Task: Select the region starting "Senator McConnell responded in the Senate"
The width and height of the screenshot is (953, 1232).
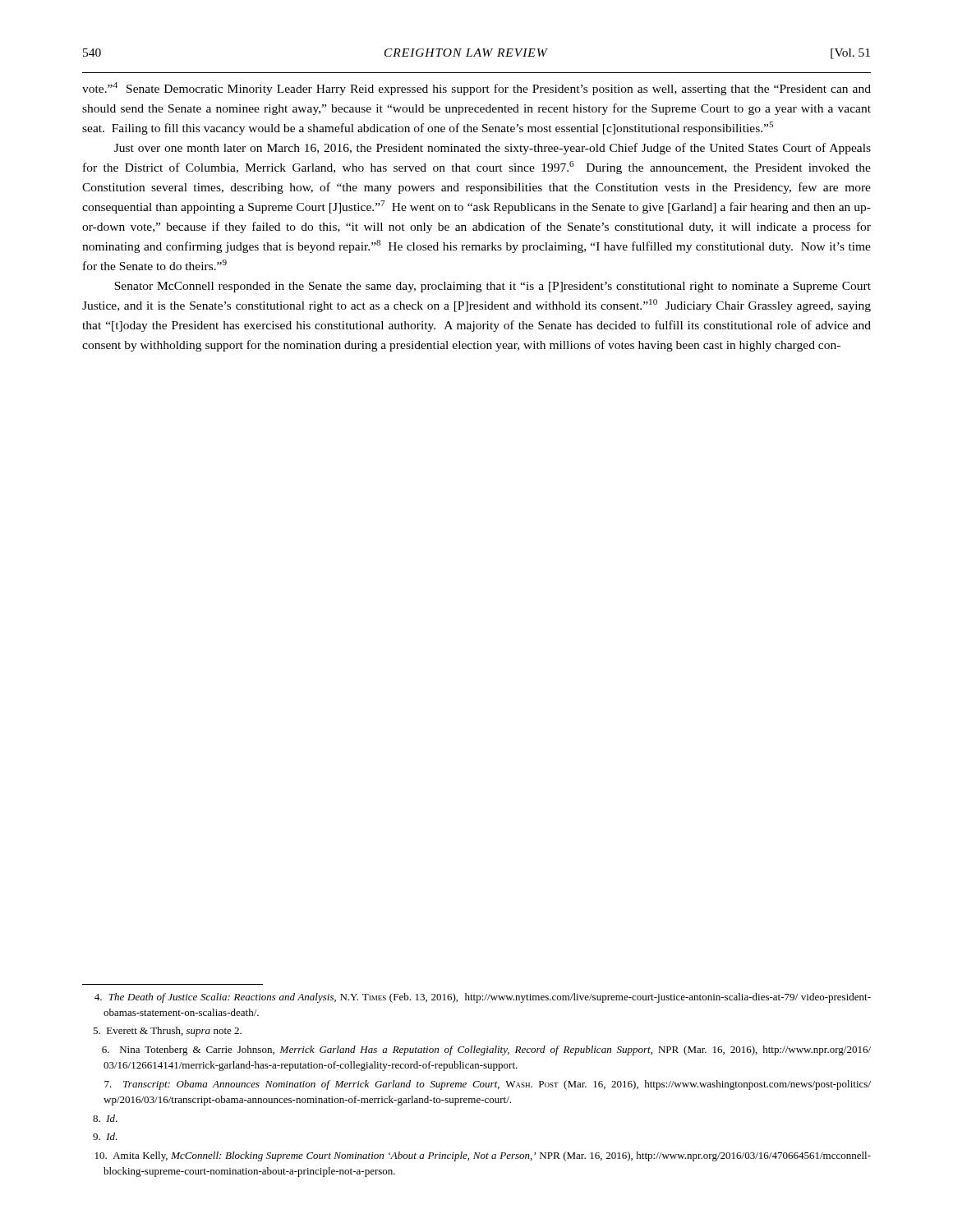Action: point(476,315)
